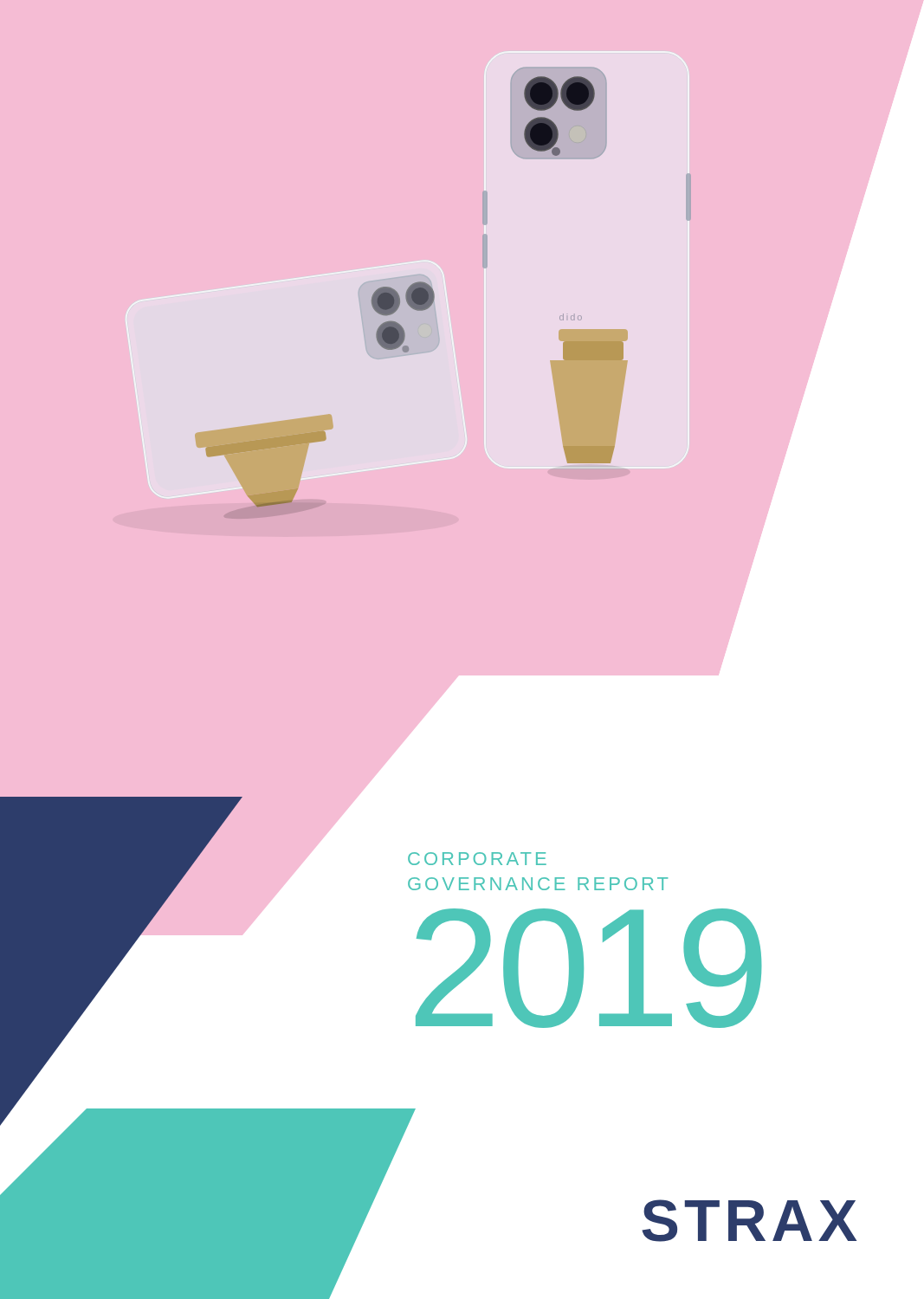Click on the region starting "CORPORATEGOVERNANCE REPORT 2019"
Screen dimensions: 1299x924
click(654, 943)
